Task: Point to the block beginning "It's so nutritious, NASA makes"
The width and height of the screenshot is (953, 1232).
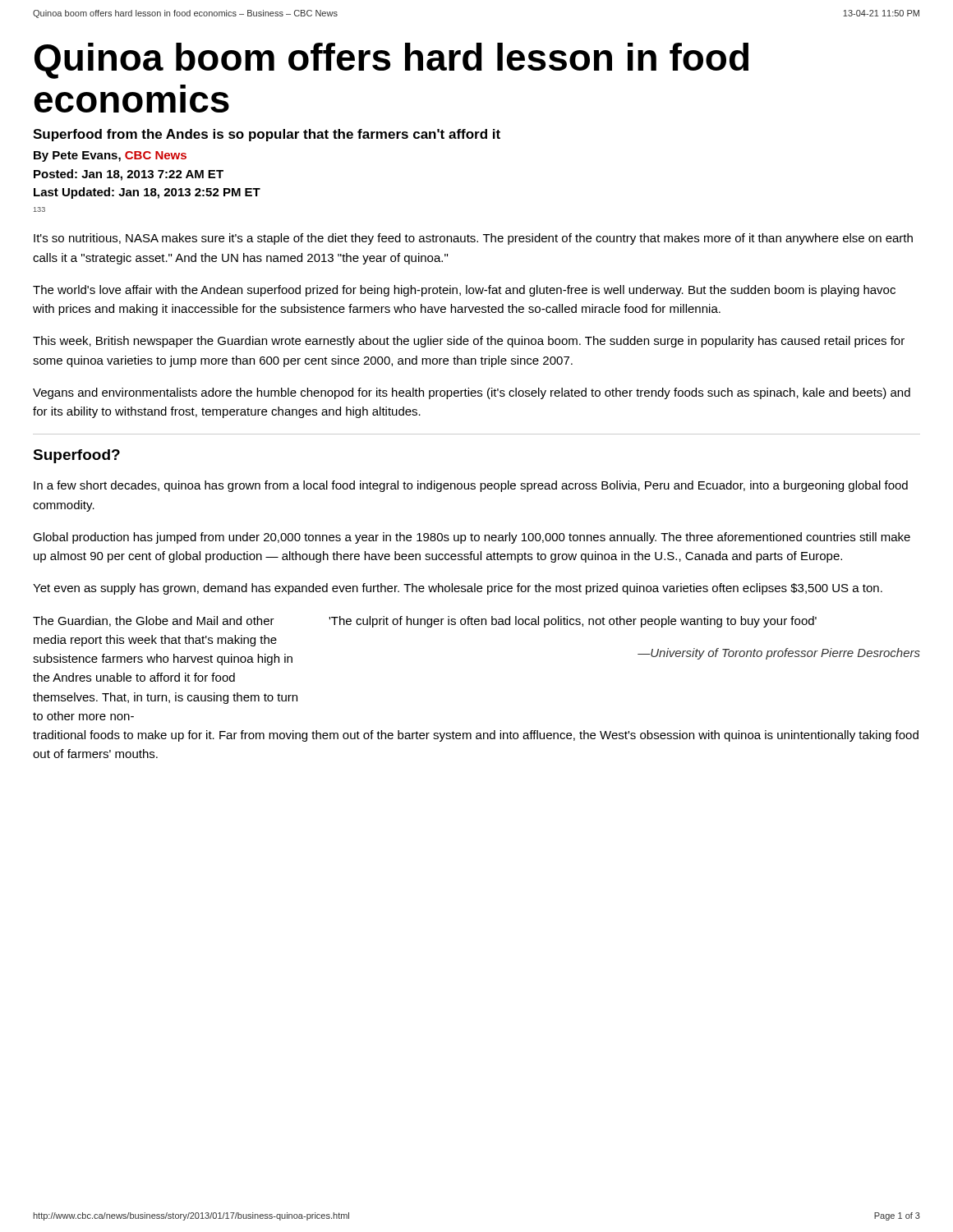Action: pyautogui.click(x=476, y=248)
